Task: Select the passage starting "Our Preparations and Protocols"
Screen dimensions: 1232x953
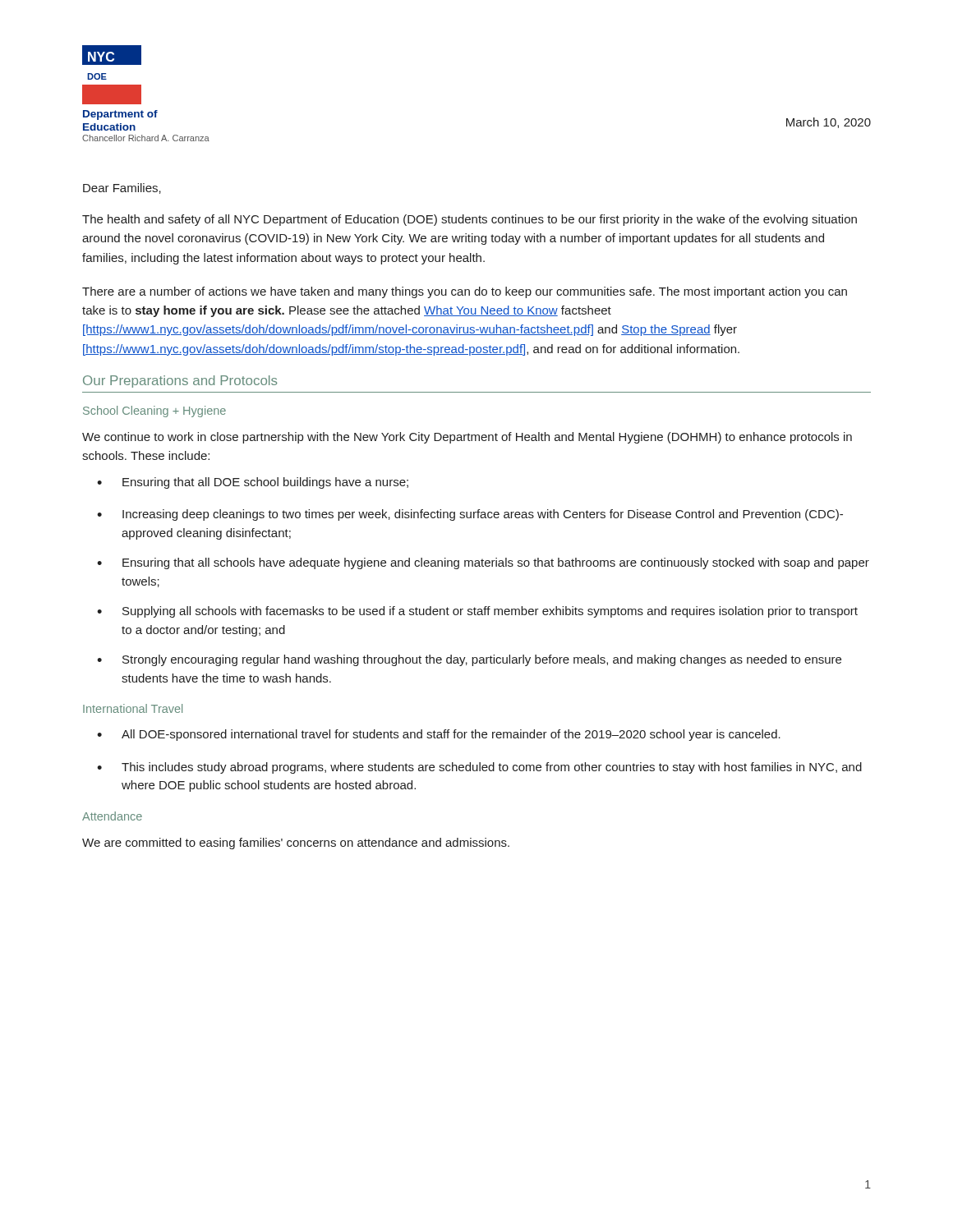Action: tap(180, 381)
